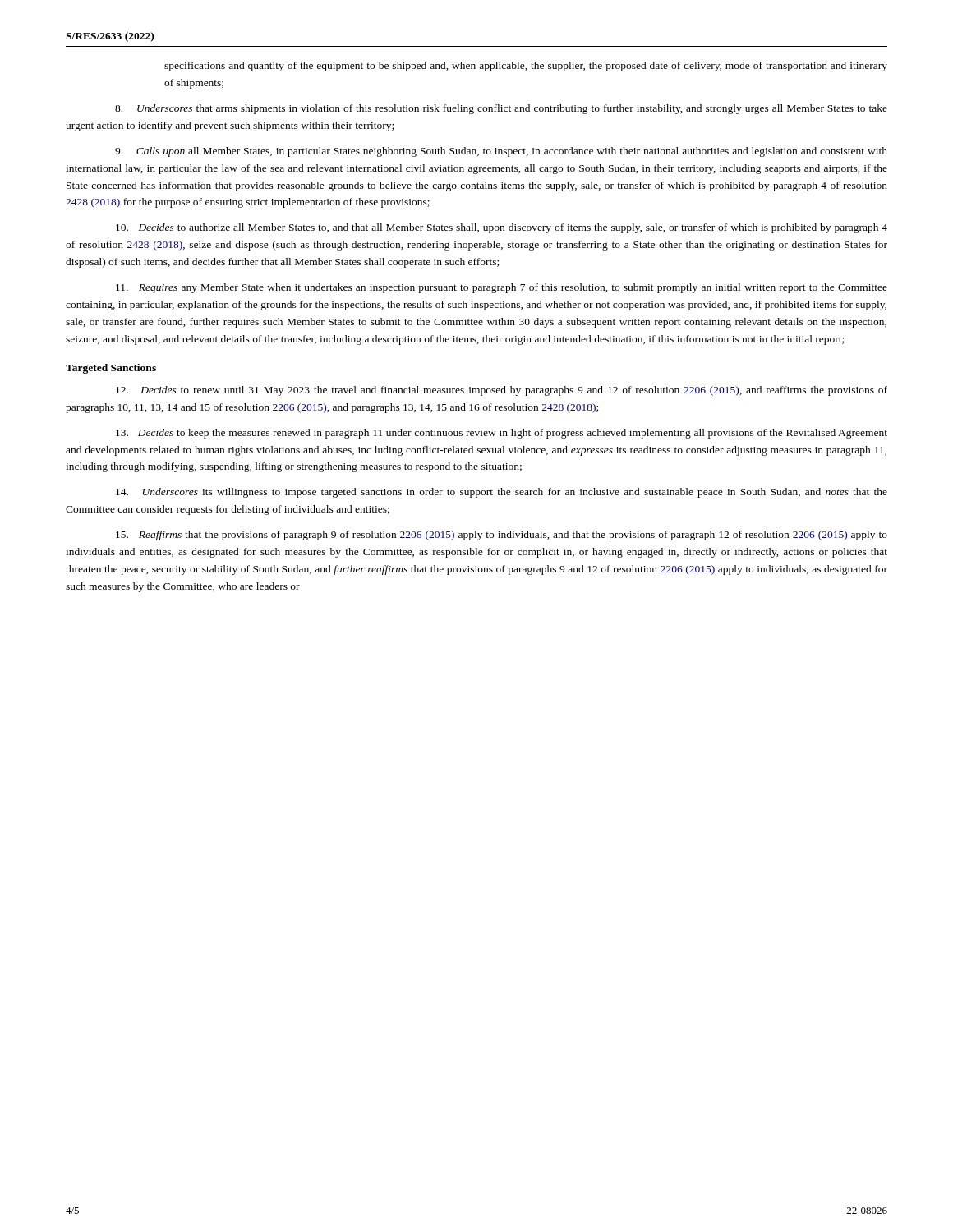Click on the text block that says "Decides to keep the measures"
The height and width of the screenshot is (1232, 953).
coord(476,450)
